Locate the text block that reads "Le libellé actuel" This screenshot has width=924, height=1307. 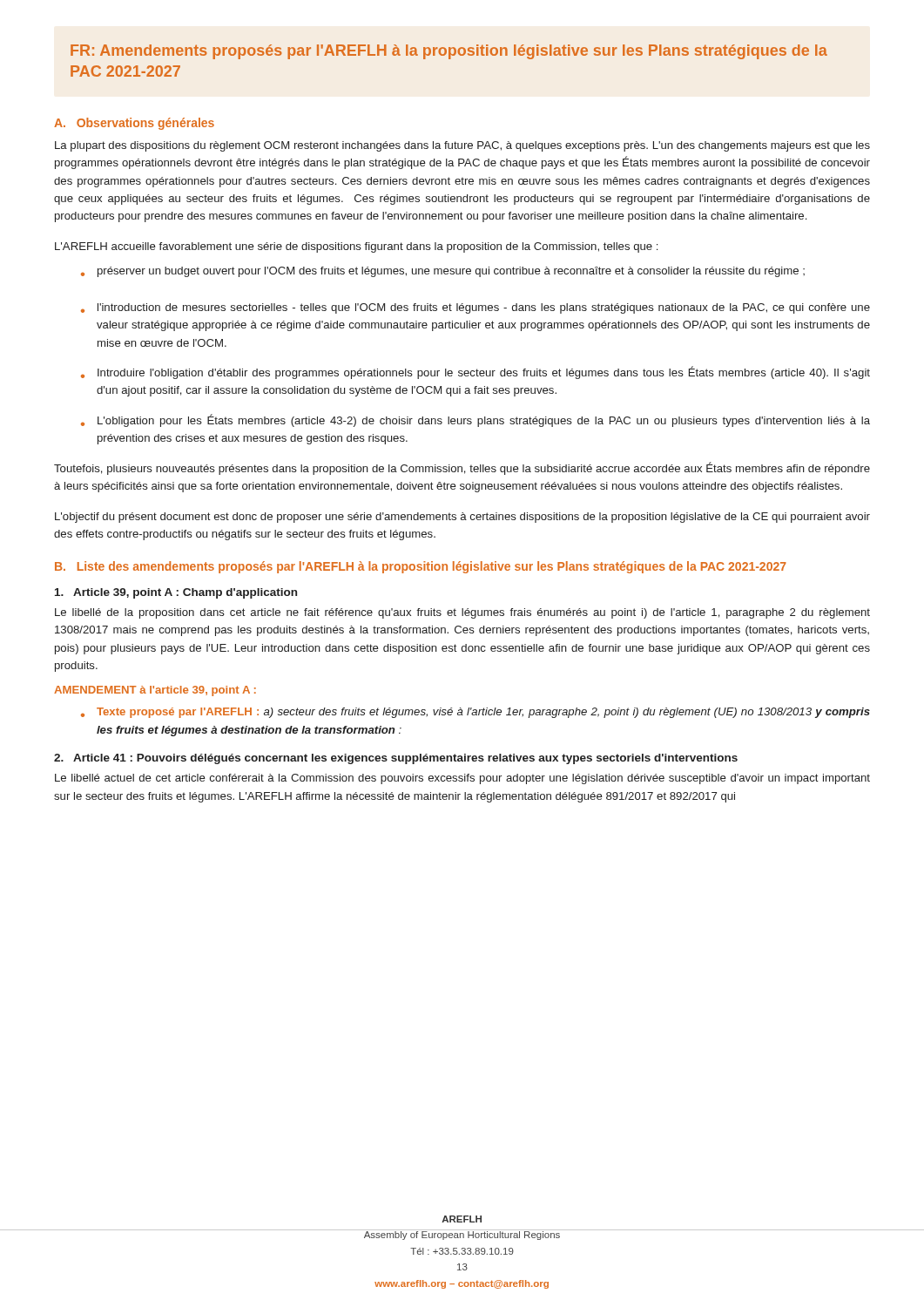[x=462, y=787]
